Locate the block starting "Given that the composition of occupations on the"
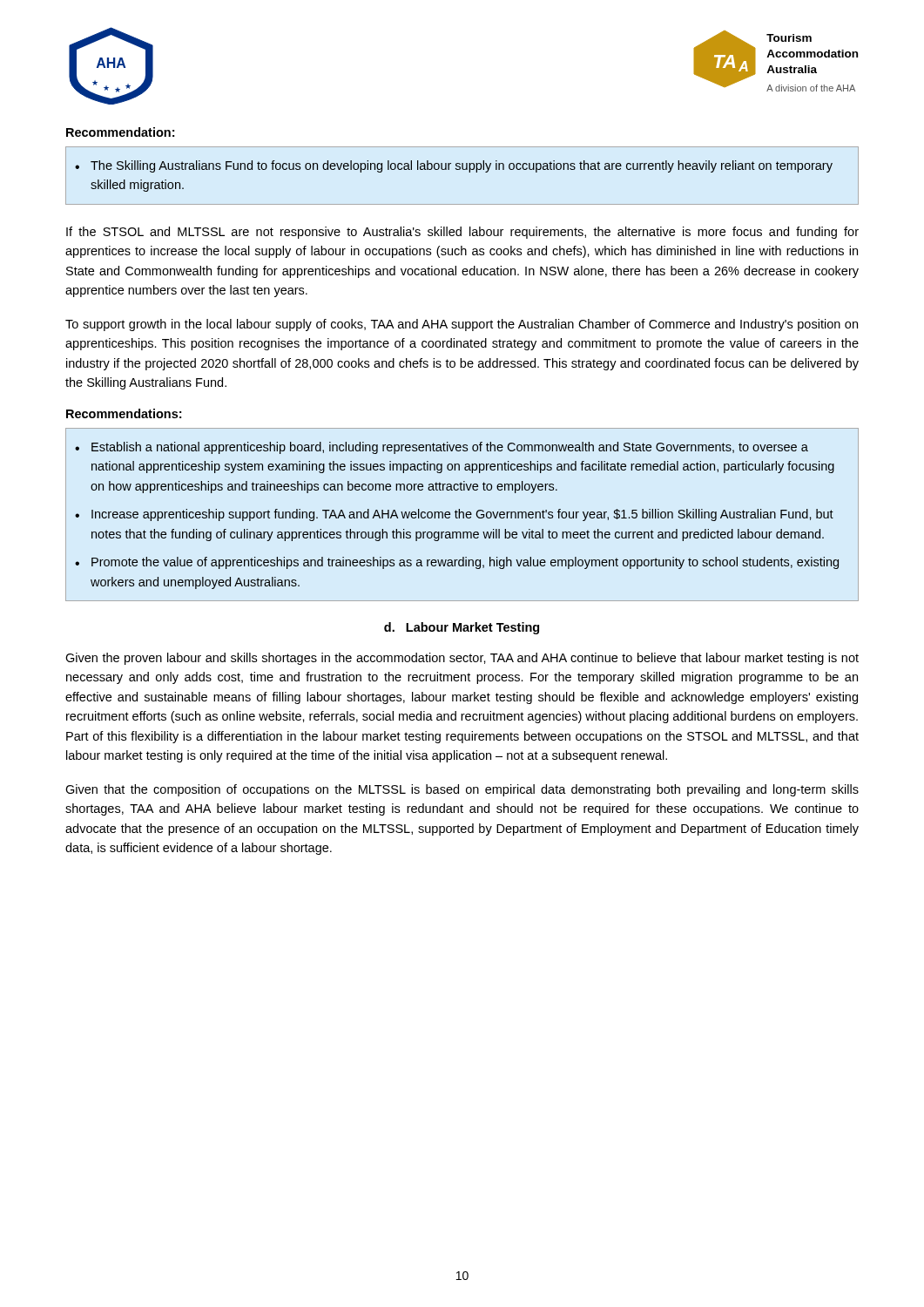Image resolution: width=924 pixels, height=1307 pixels. pos(462,819)
